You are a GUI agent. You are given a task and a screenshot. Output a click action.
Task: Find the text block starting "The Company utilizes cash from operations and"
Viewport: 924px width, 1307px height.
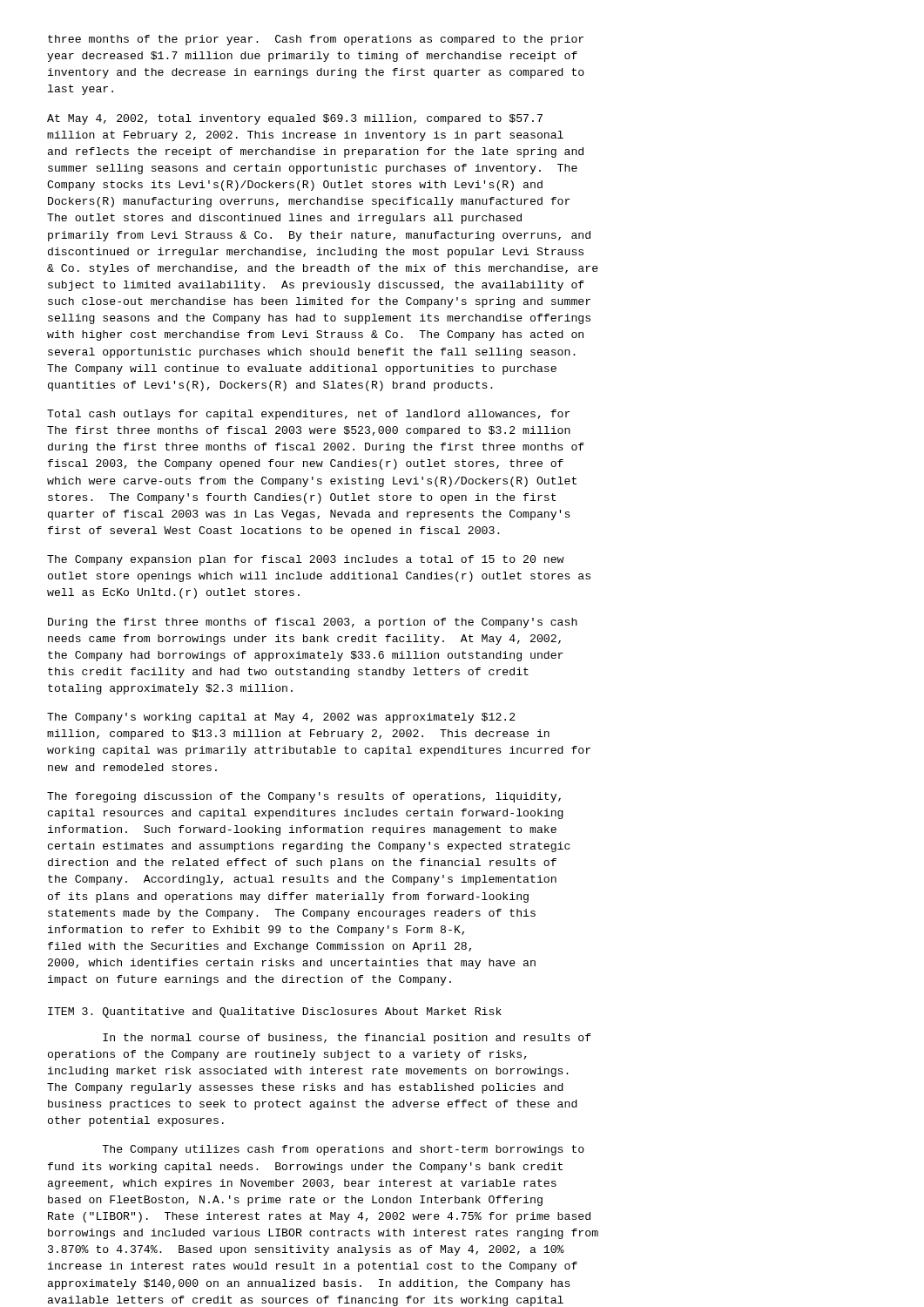click(x=323, y=1225)
